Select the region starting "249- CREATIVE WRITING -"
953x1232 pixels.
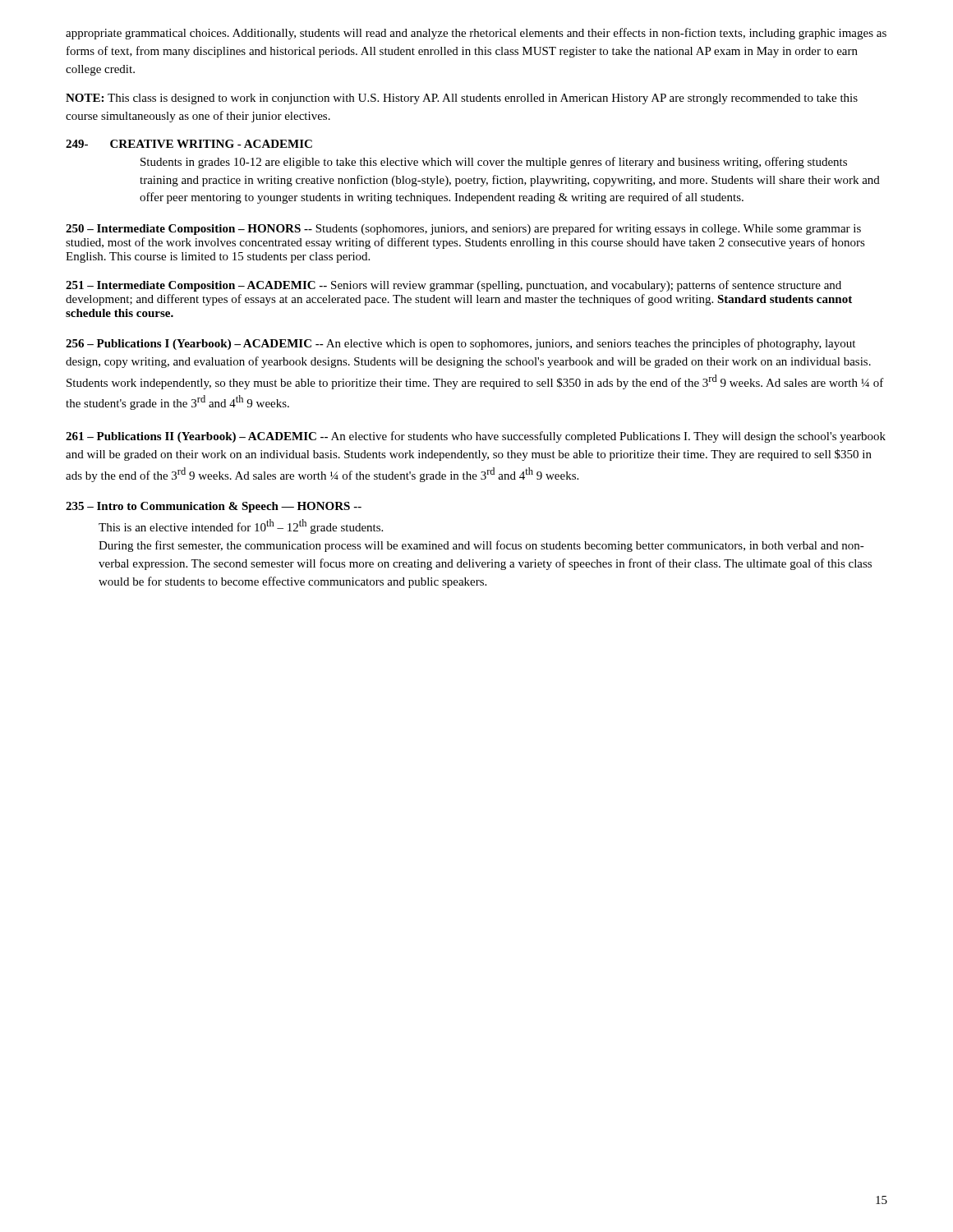[189, 144]
